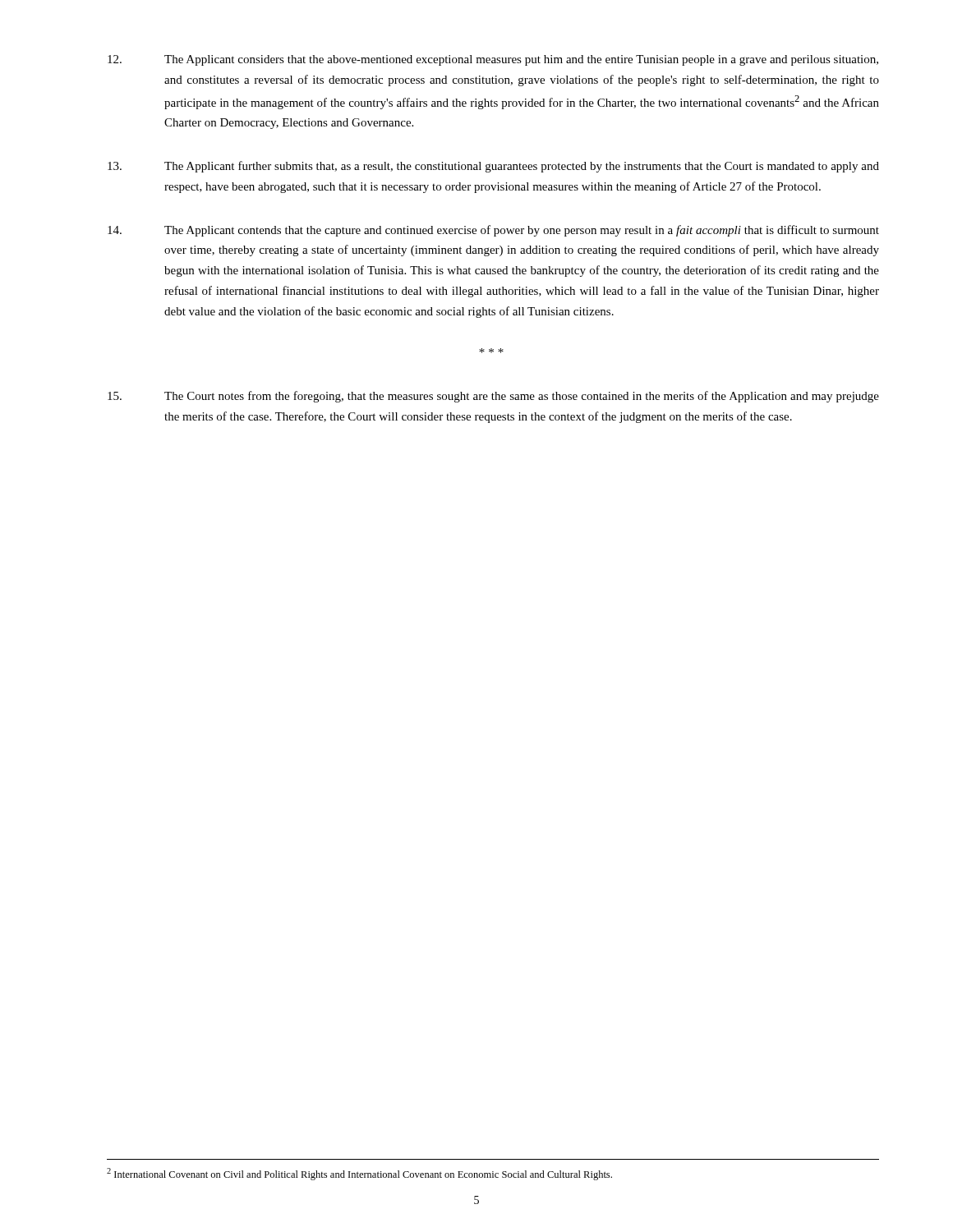The image size is (953, 1232).
Task: Click the passage that begins "13. The Applicant"
Action: [x=493, y=176]
